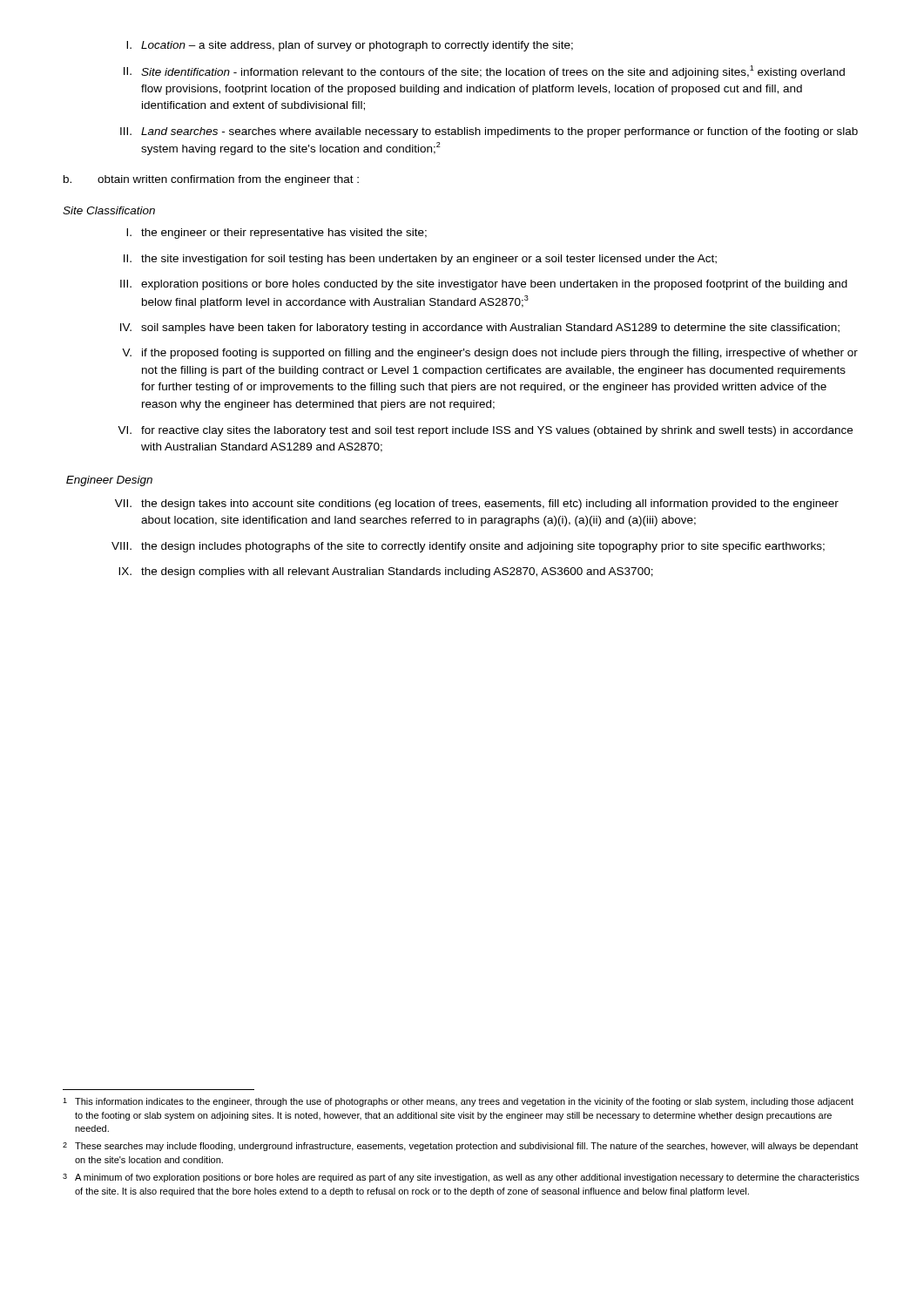
Task: Click on the list item containing "II. the site investigation for soil"
Action: [x=462, y=258]
